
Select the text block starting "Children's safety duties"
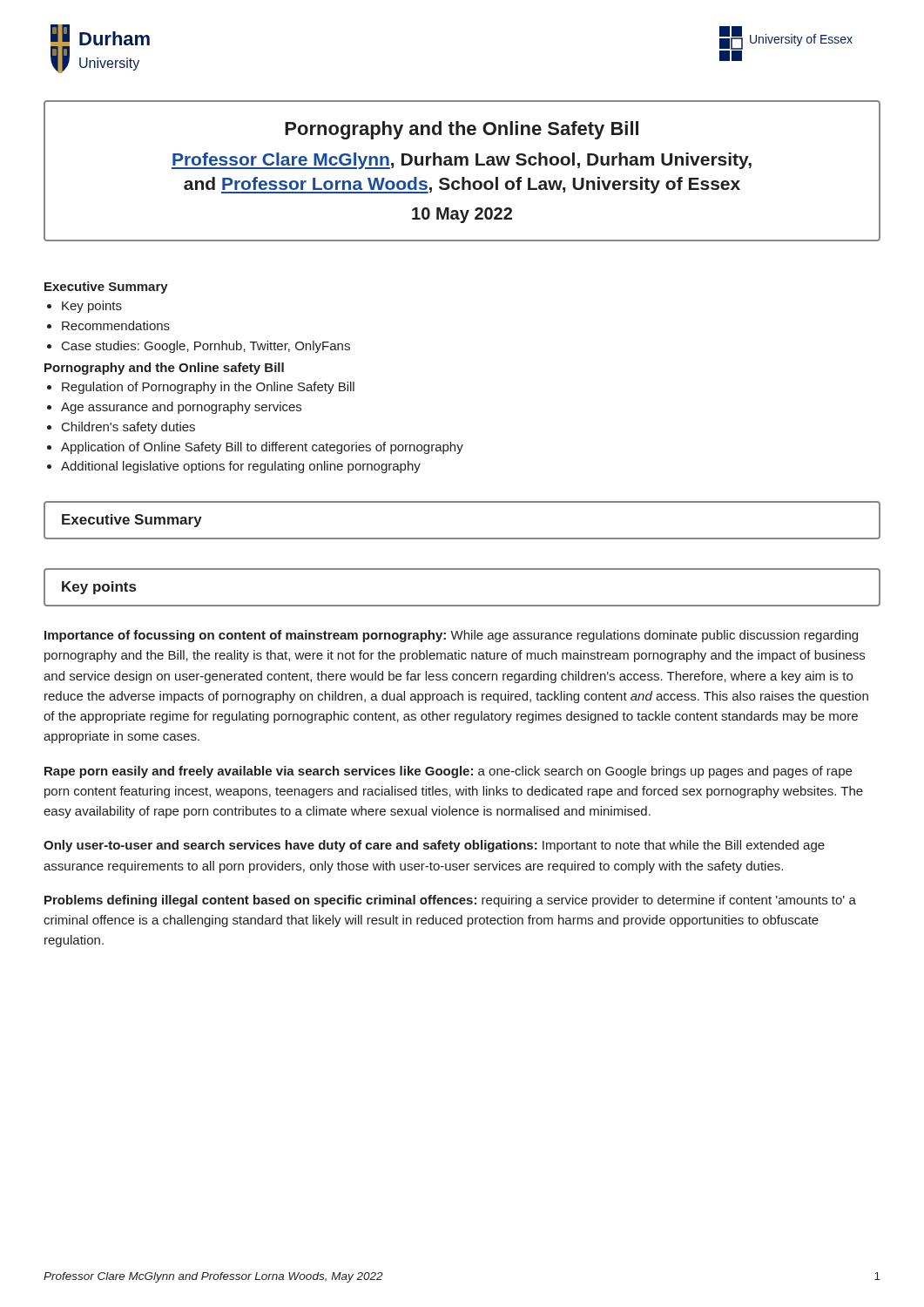coord(128,426)
